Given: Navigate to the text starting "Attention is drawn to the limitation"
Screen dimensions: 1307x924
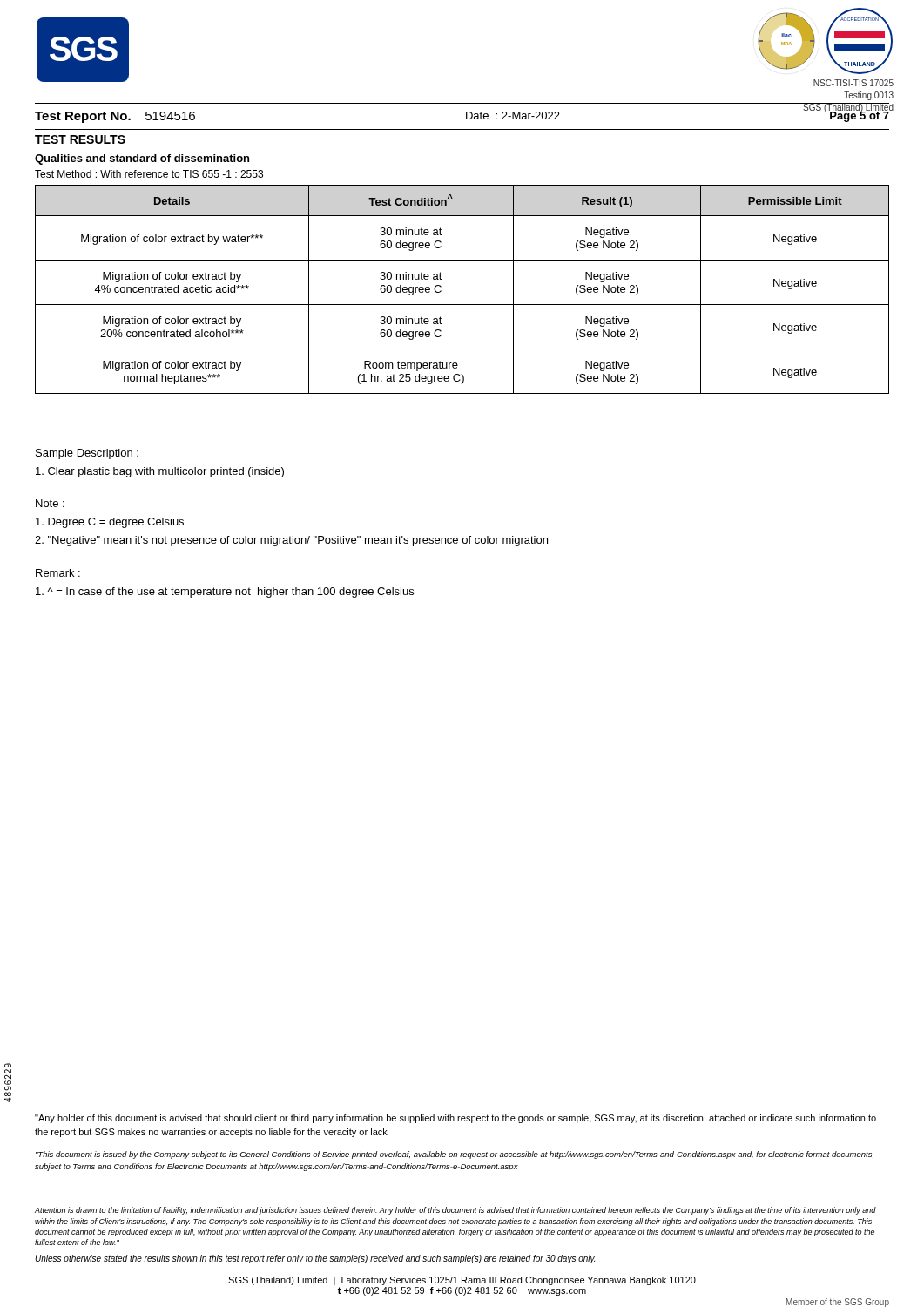Looking at the screenshot, I should tap(455, 1227).
